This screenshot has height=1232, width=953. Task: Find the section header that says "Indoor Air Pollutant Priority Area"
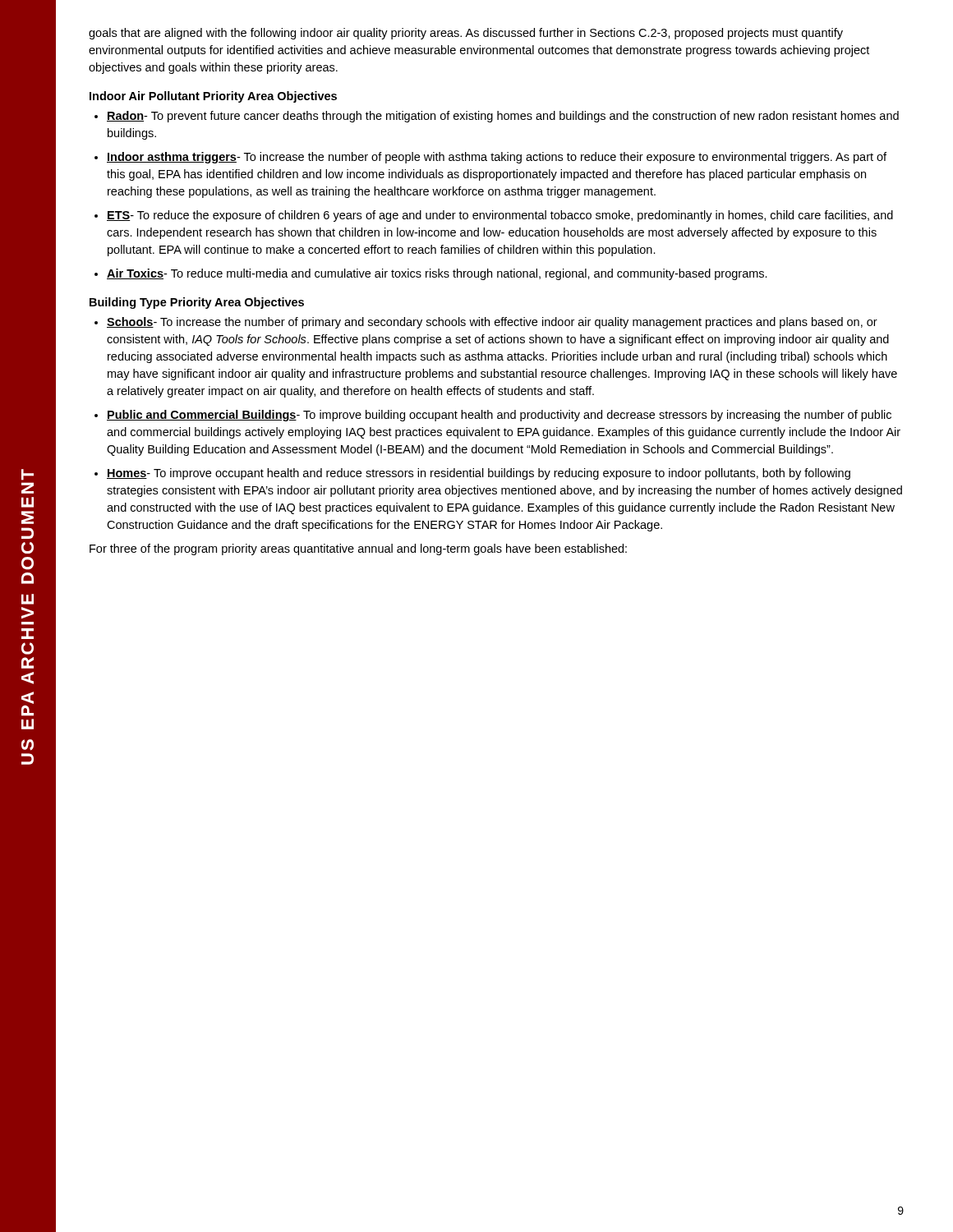(213, 96)
